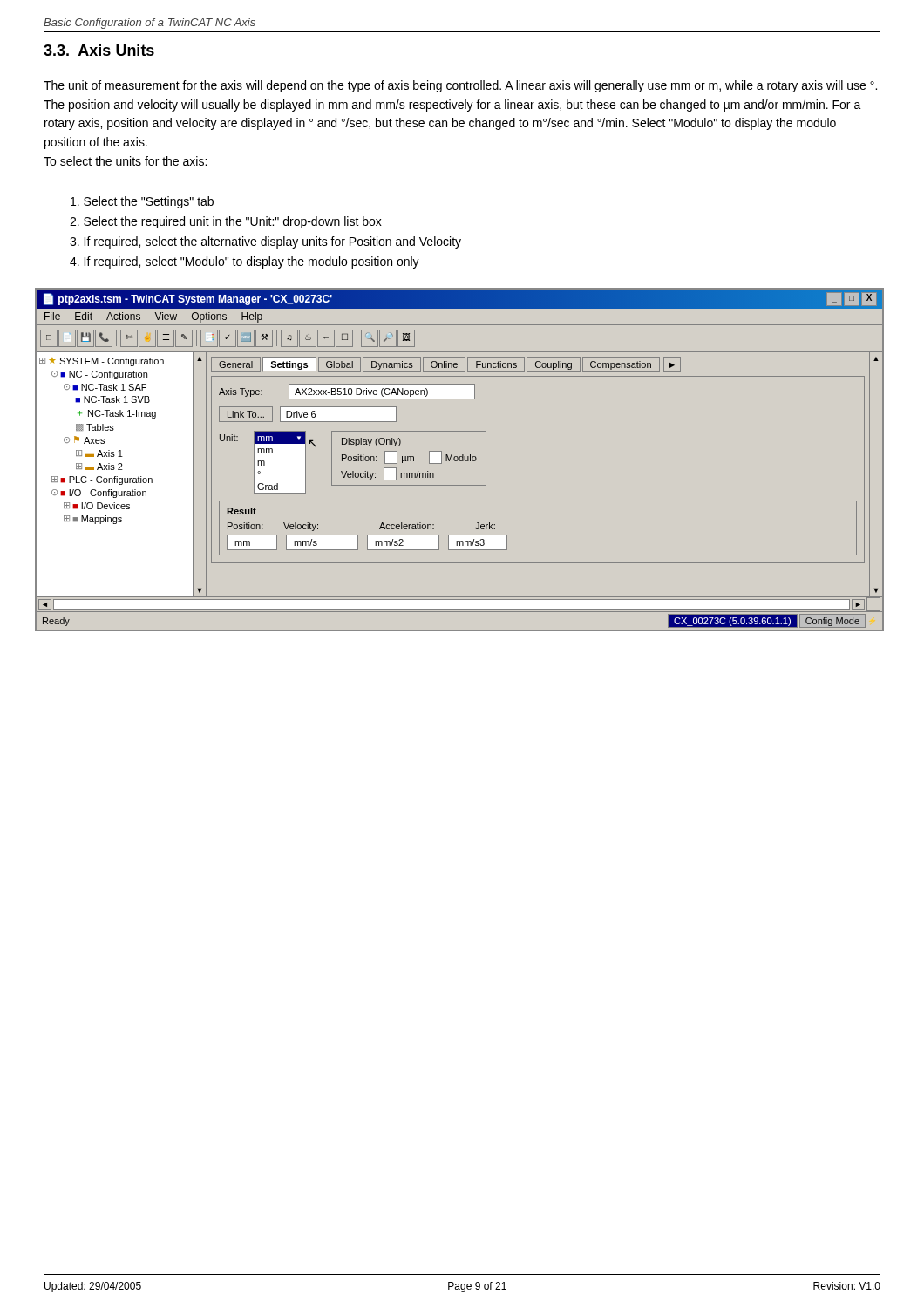Navigate to the text block starting "Select the "Settings" tab"
This screenshot has height=1308, width=924.
pyautogui.click(x=142, y=201)
